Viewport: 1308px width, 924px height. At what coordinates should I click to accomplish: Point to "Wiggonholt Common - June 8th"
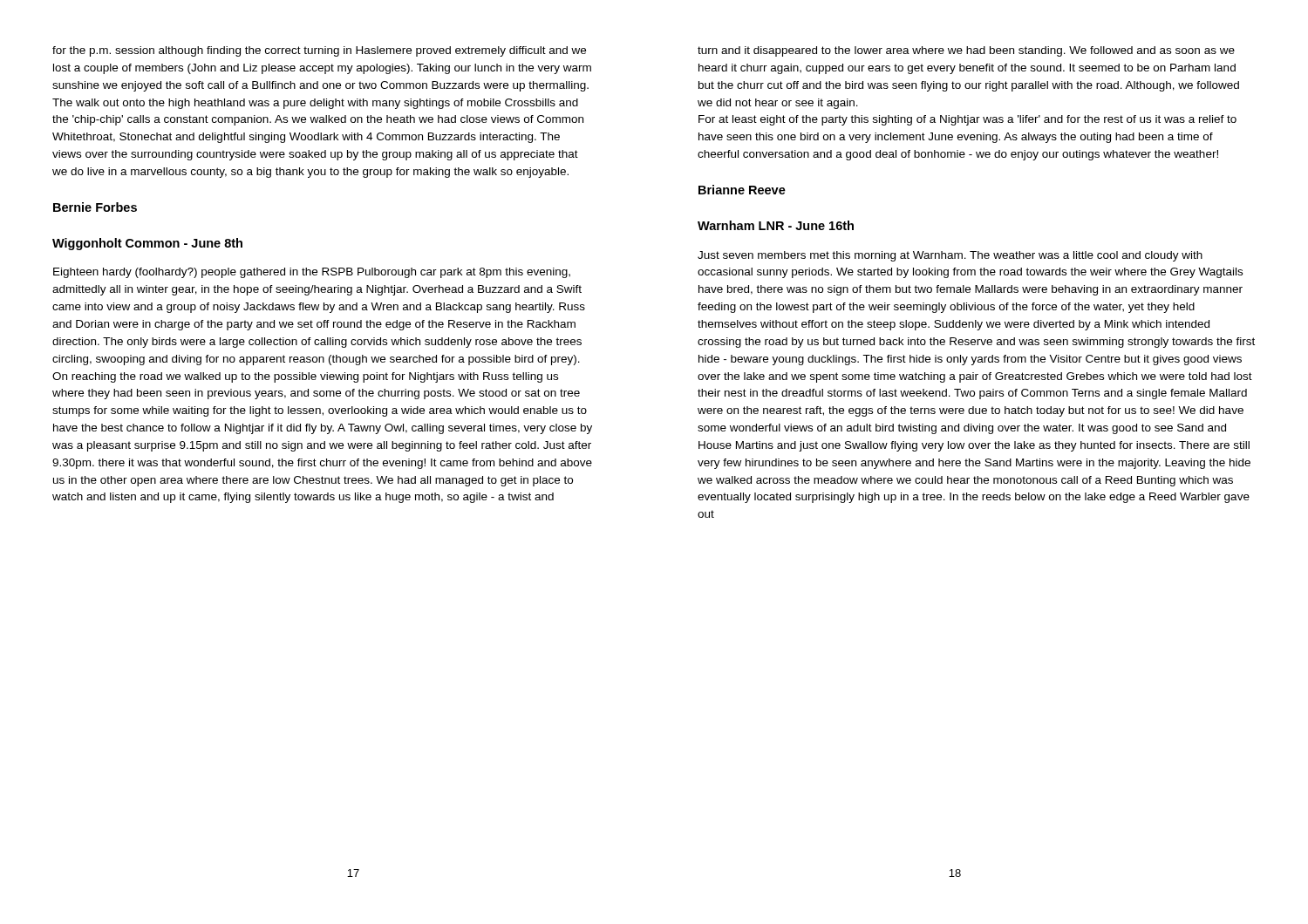(148, 243)
